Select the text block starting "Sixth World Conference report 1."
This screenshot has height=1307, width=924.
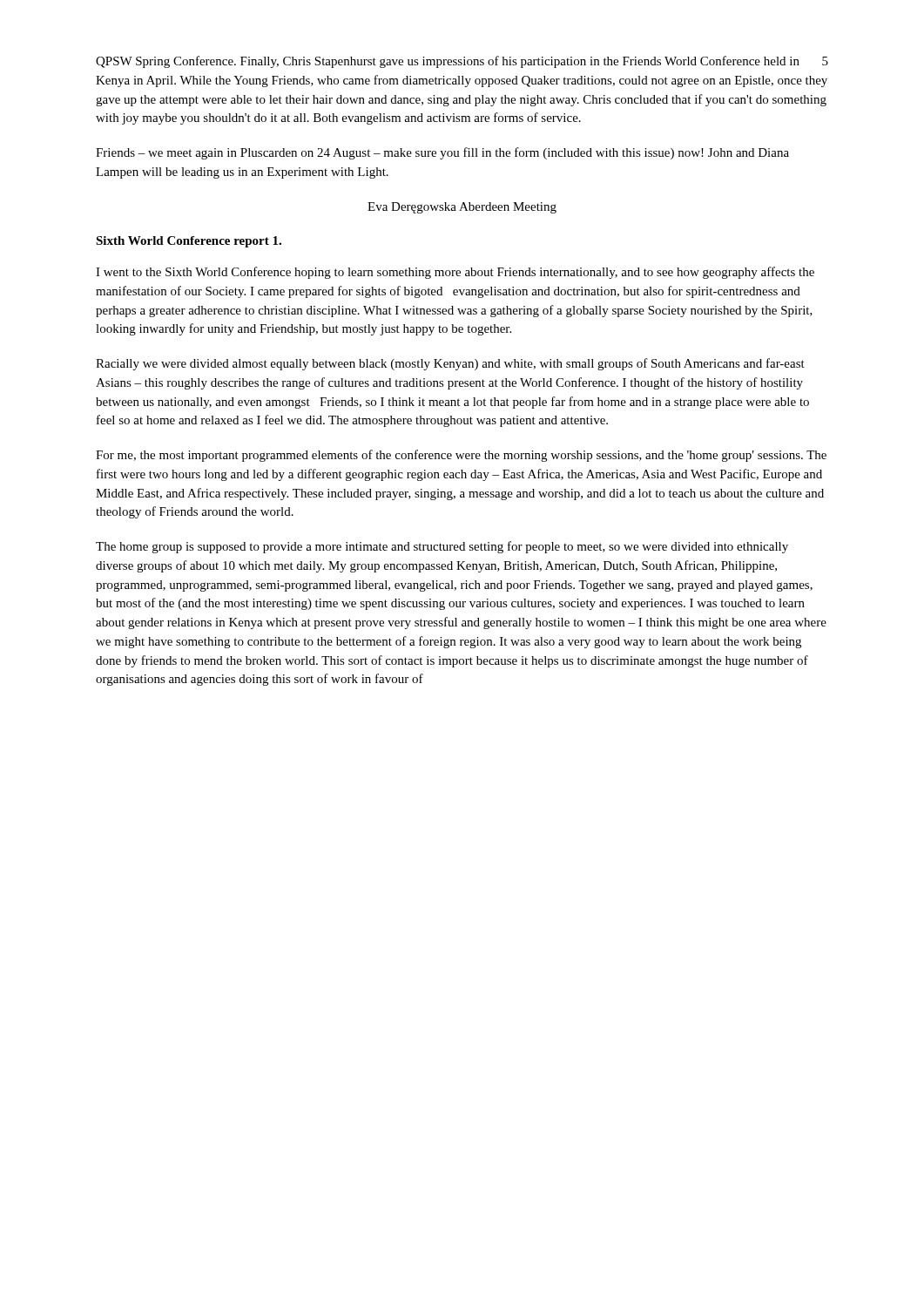pyautogui.click(x=189, y=241)
